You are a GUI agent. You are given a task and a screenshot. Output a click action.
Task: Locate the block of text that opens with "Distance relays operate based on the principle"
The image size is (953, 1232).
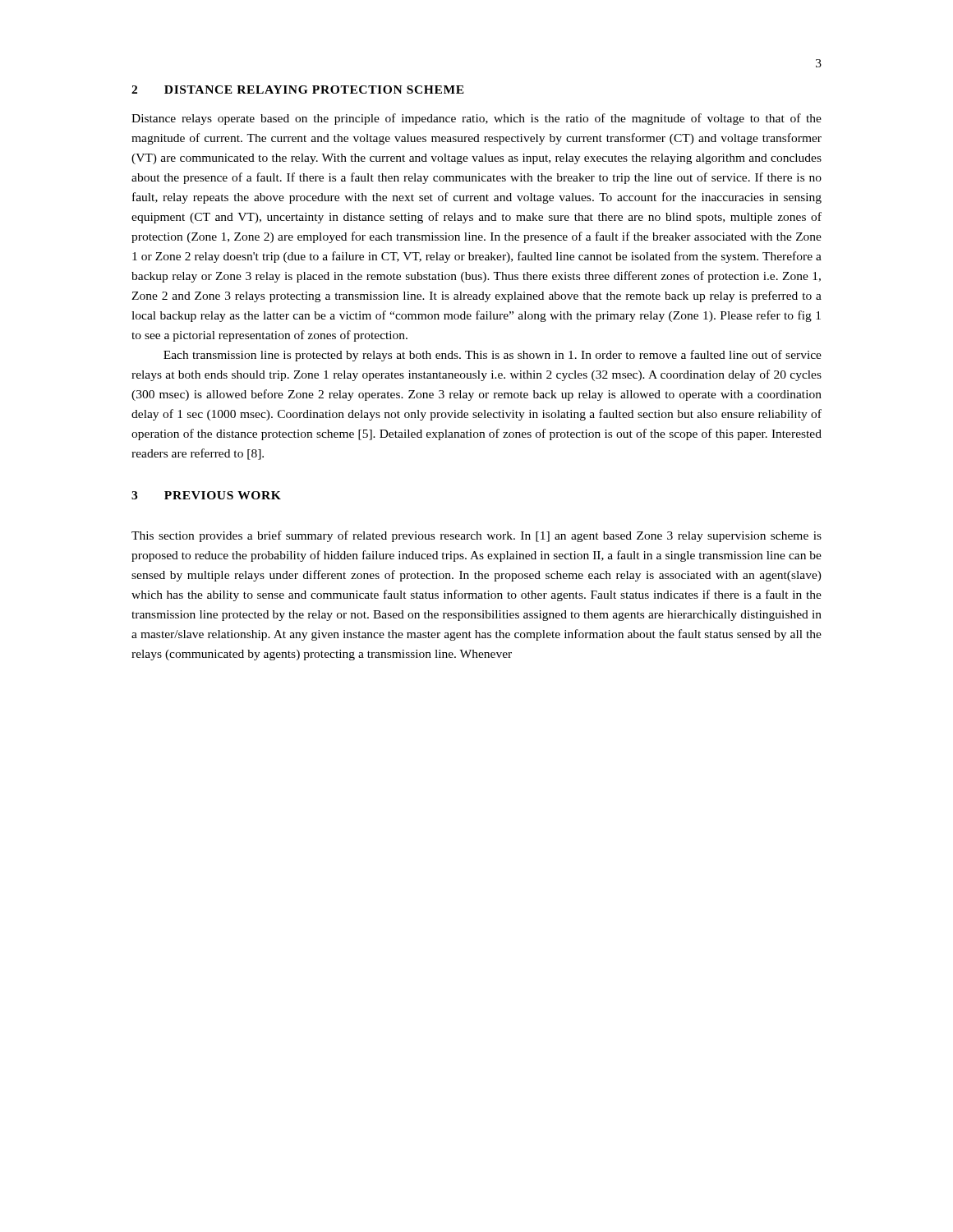pyautogui.click(x=476, y=286)
